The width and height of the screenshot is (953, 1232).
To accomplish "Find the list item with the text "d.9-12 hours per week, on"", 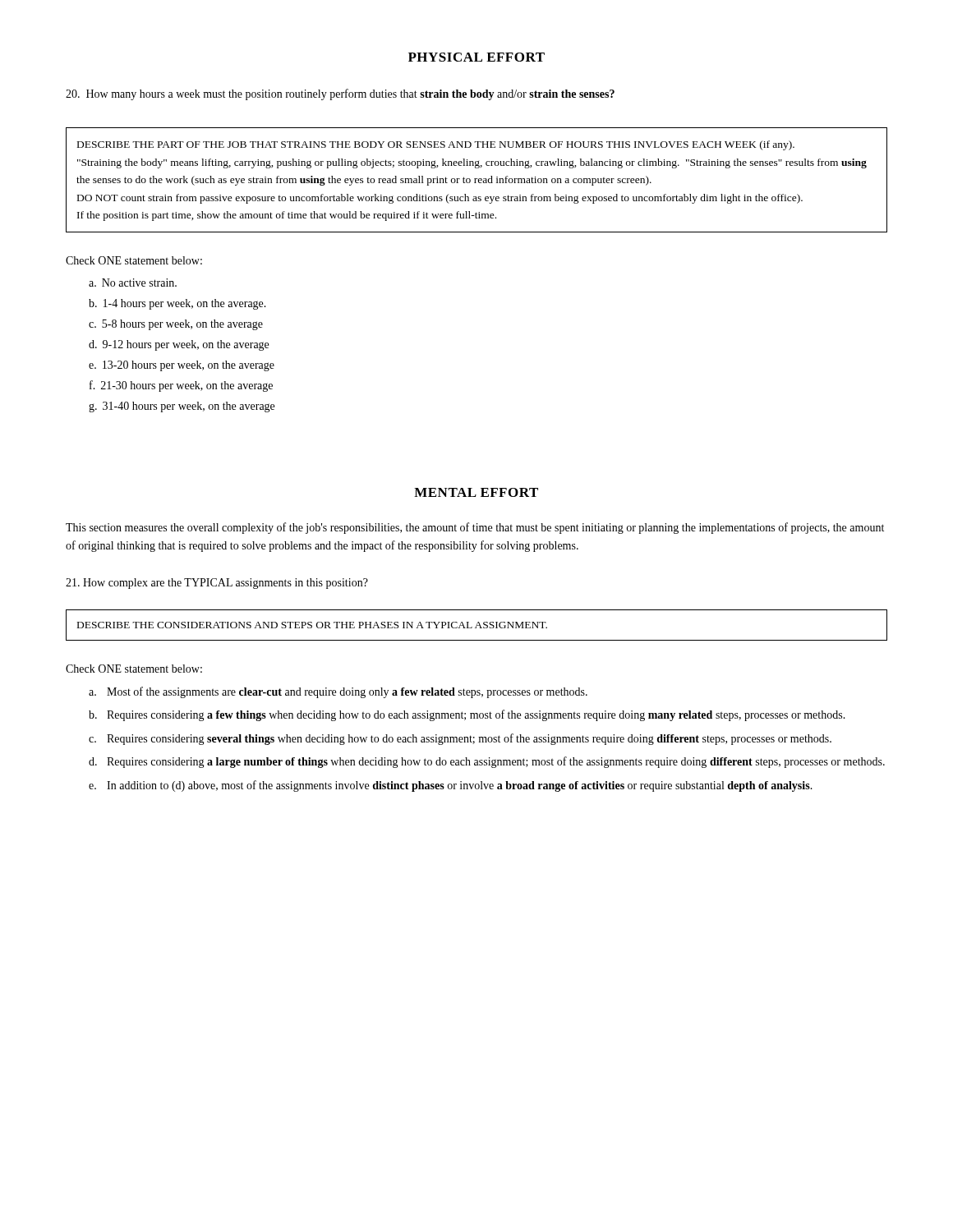I will (179, 344).
